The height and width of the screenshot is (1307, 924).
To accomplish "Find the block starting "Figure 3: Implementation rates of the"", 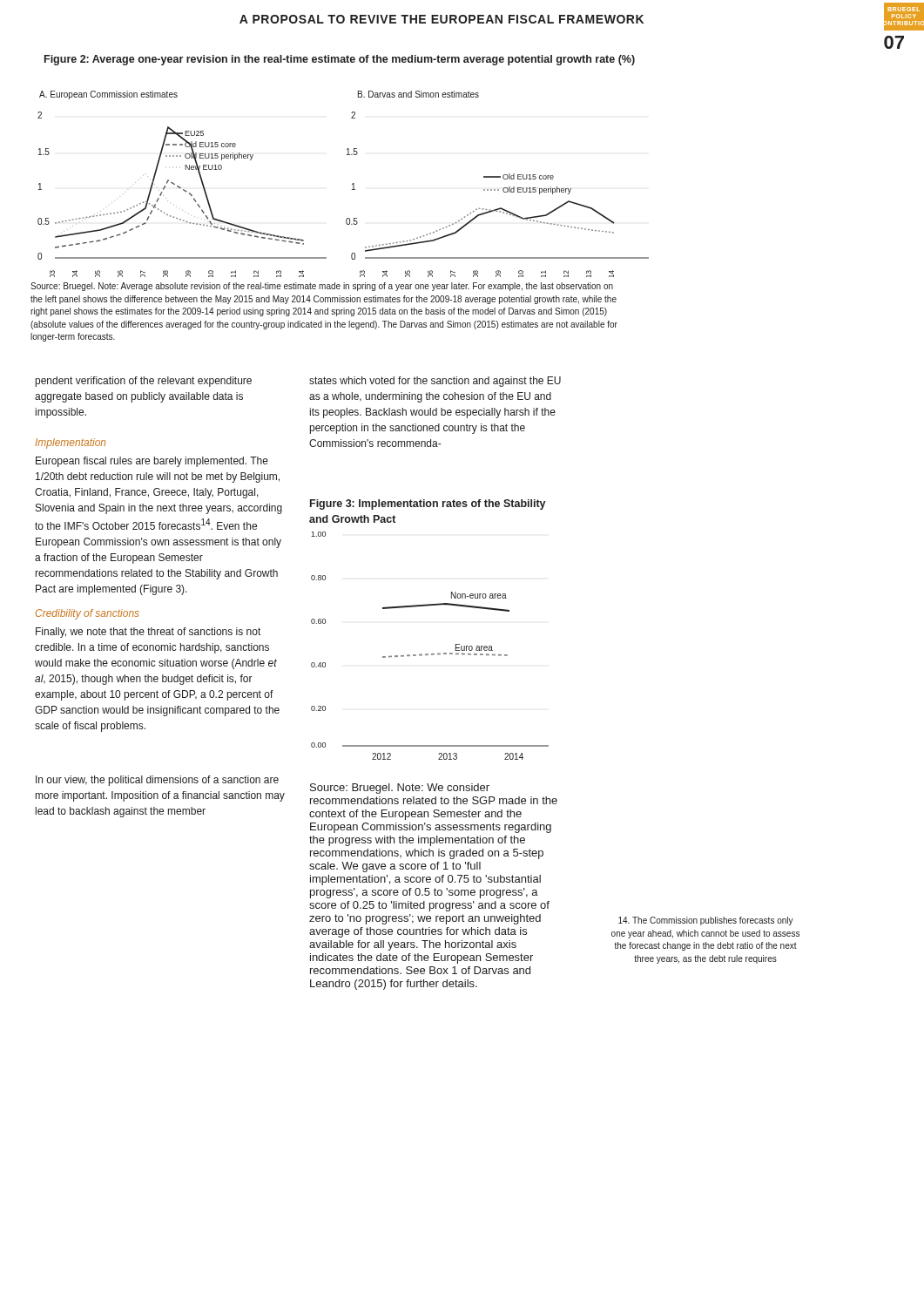I will tap(427, 511).
